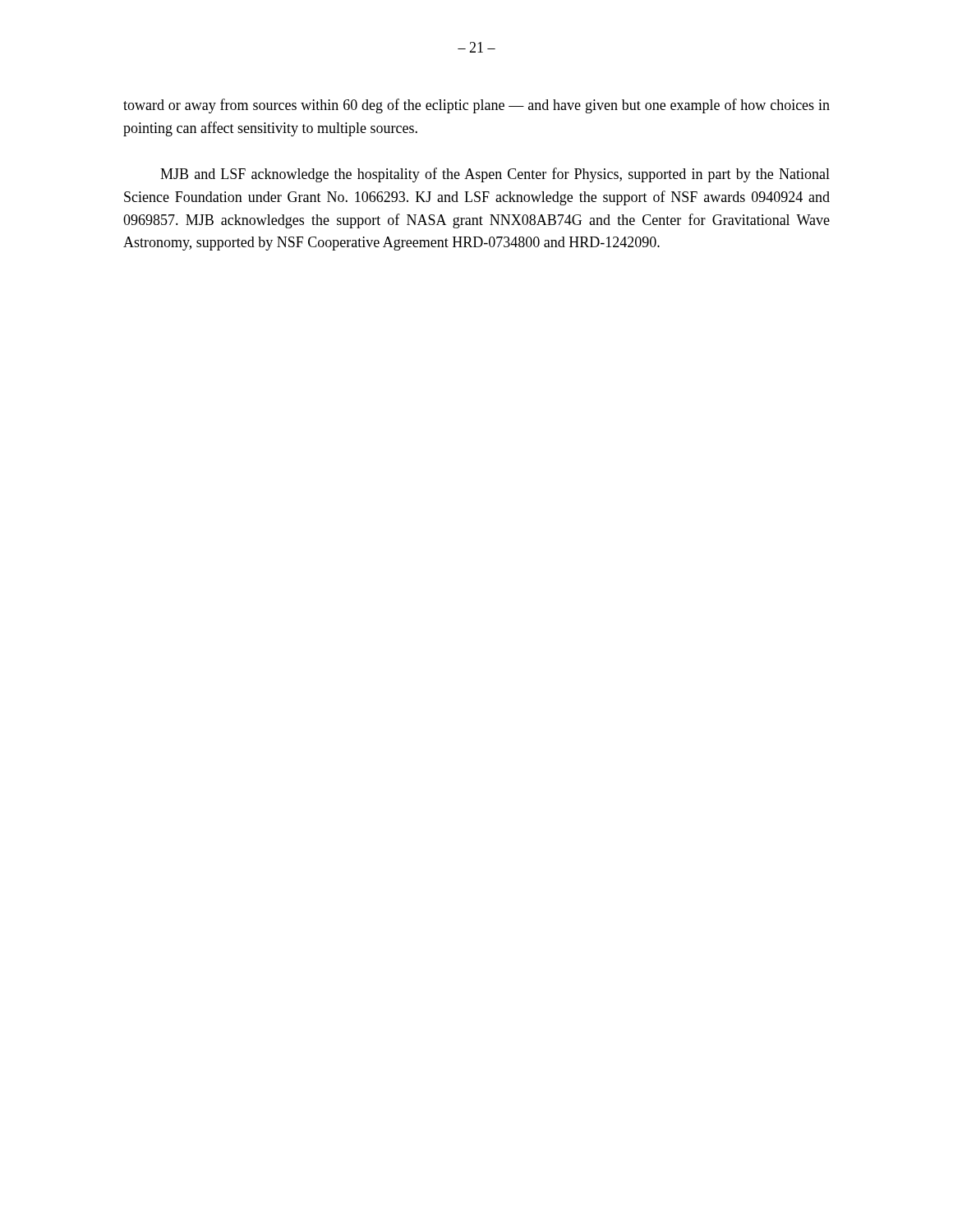This screenshot has height=1232, width=953.
Task: Click on the text block starting "toward or away"
Action: pos(476,117)
